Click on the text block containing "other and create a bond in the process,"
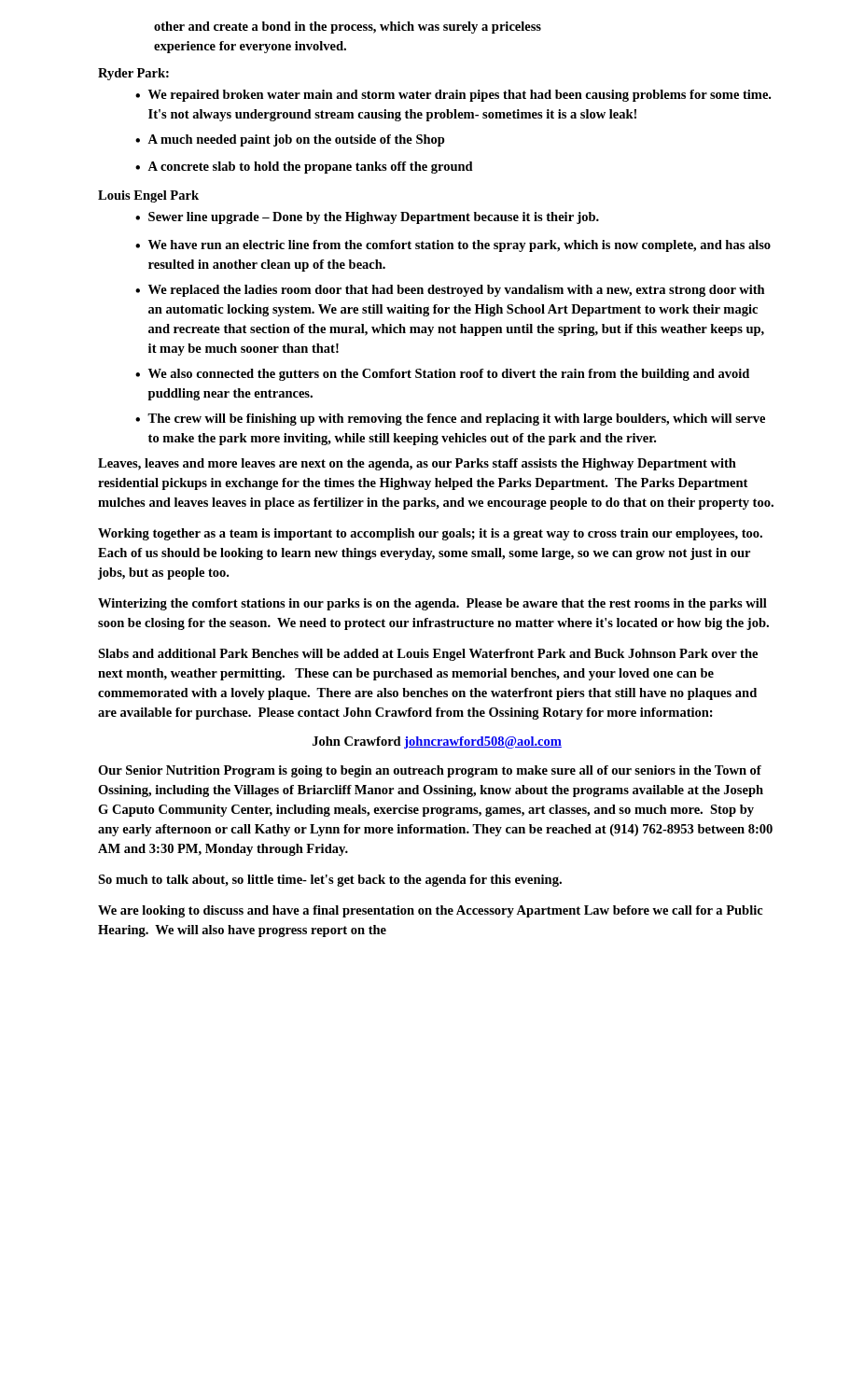The height and width of the screenshot is (1400, 850). pyautogui.click(x=348, y=36)
